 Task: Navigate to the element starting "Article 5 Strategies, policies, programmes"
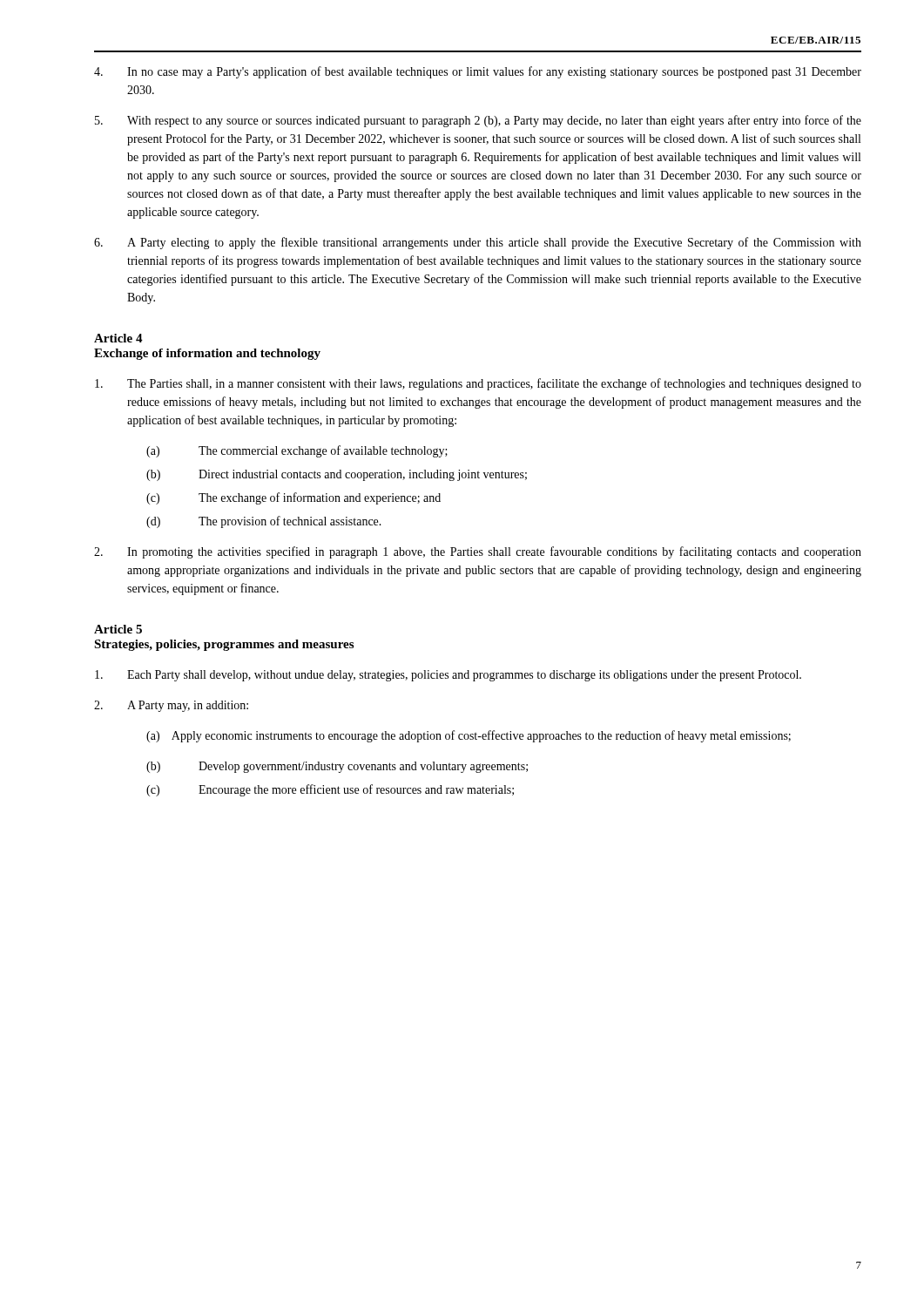[x=118, y=629]
